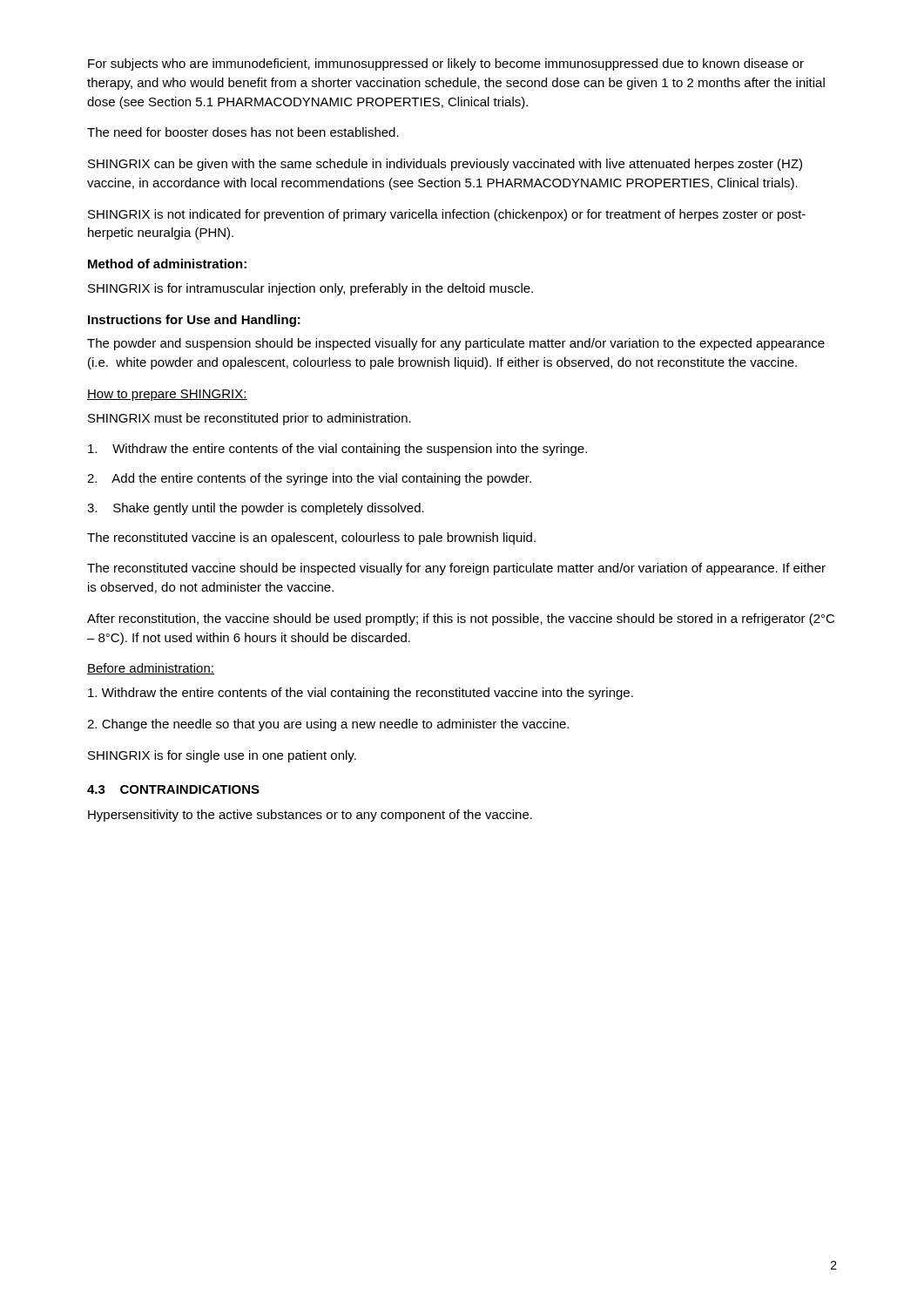
Task: Click on the text block containing "The reconstituted vaccine is an opalescent, colourless to"
Action: click(312, 537)
